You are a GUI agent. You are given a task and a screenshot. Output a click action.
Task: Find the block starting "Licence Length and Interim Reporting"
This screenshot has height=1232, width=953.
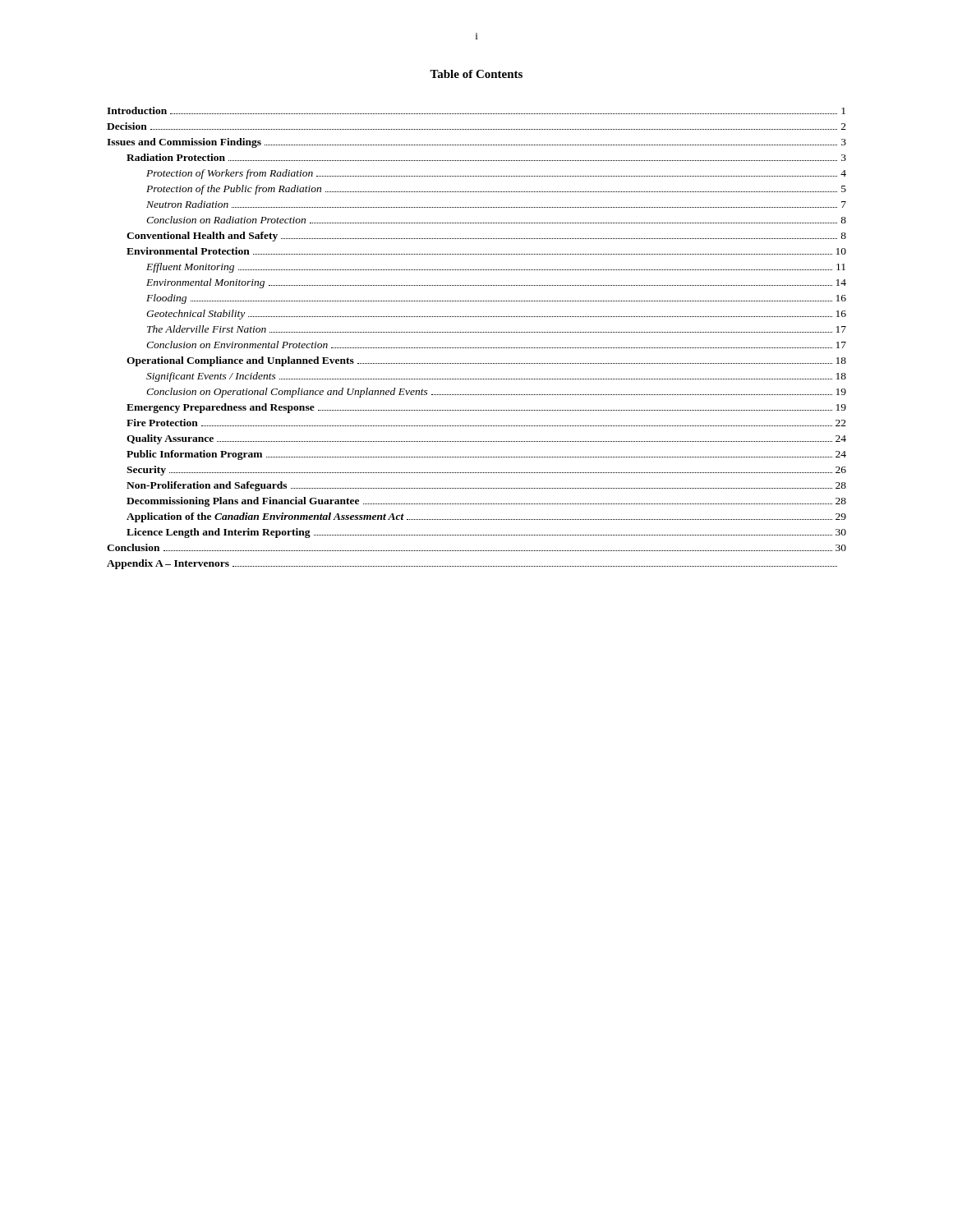tap(486, 532)
